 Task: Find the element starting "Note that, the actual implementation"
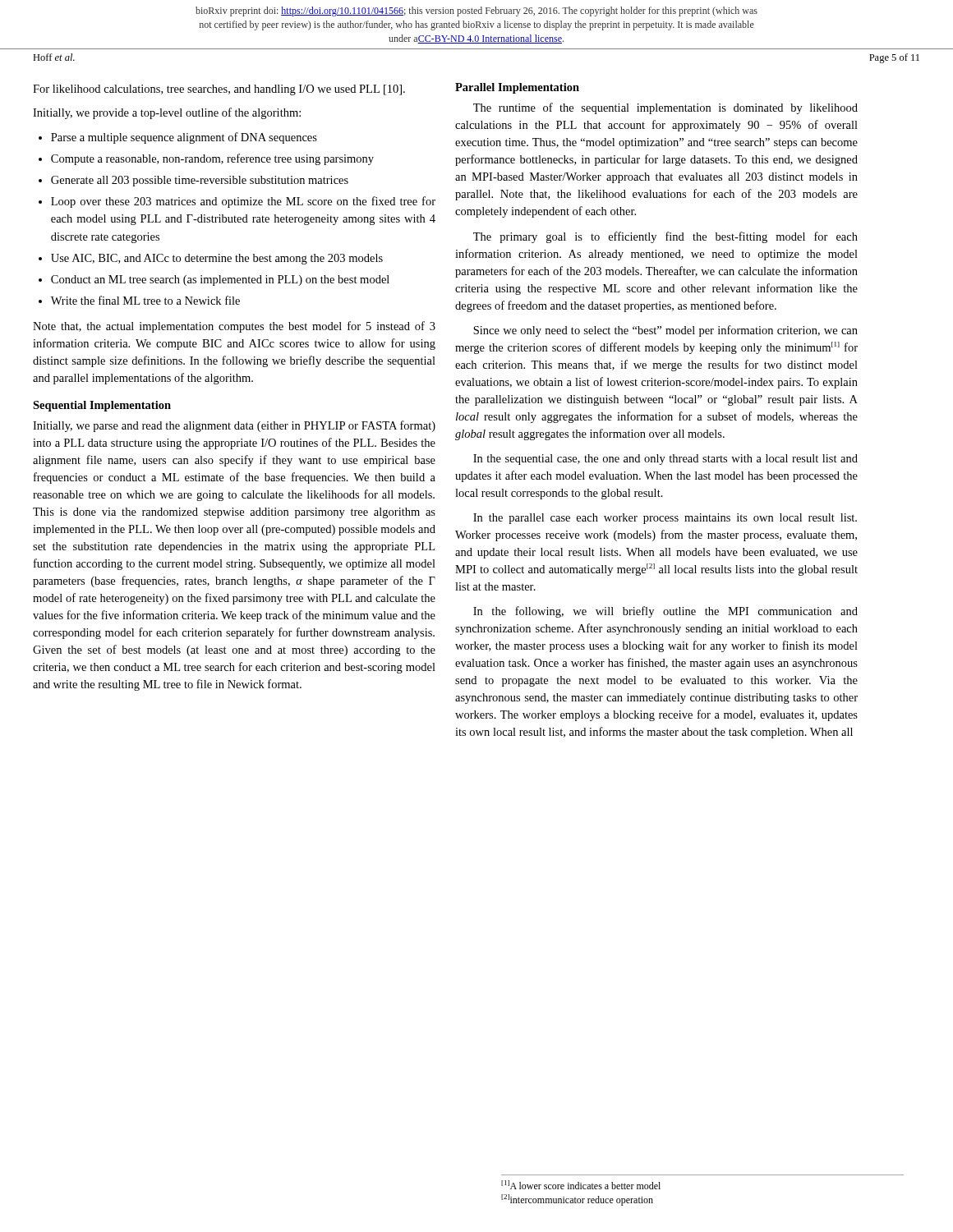coord(234,352)
